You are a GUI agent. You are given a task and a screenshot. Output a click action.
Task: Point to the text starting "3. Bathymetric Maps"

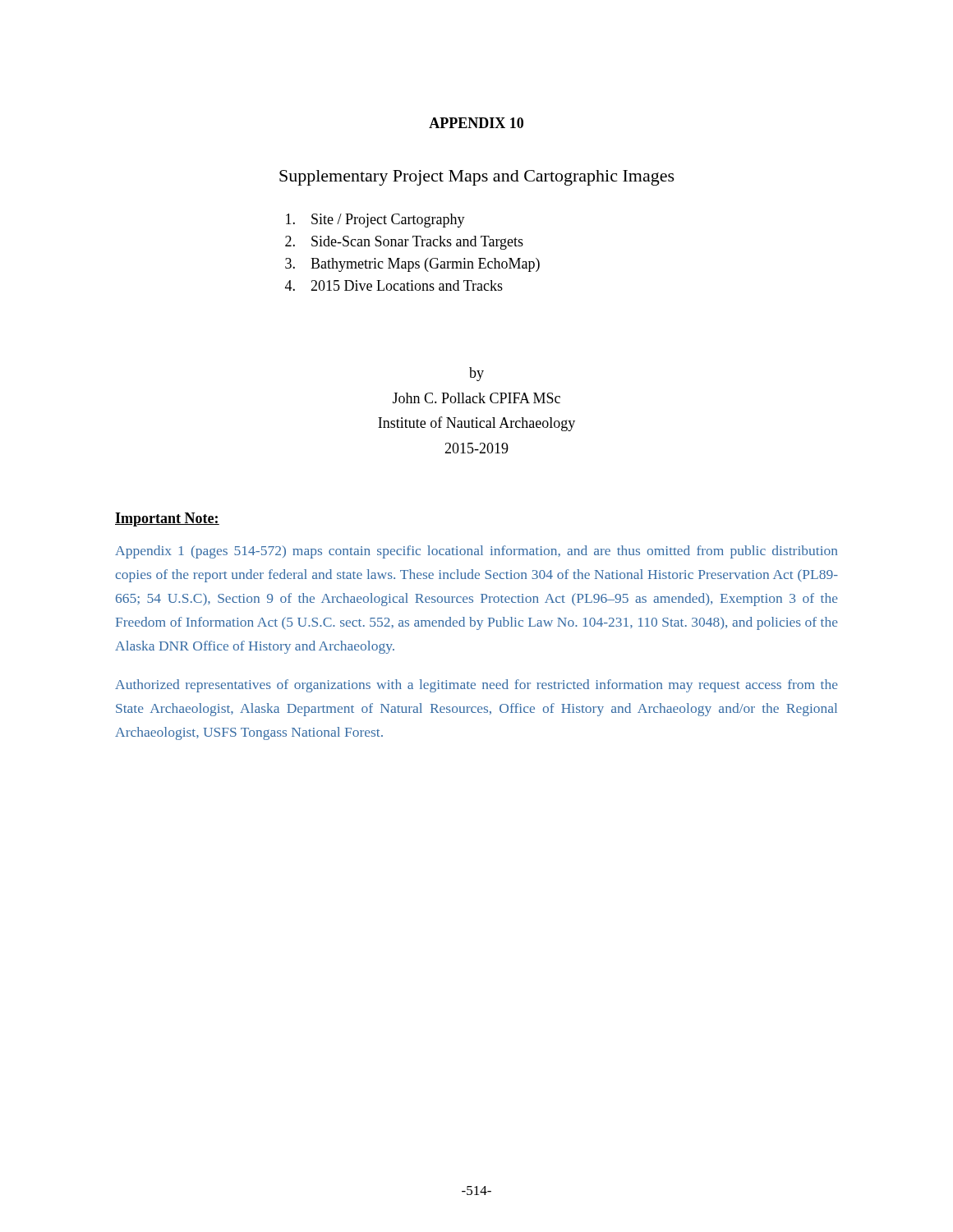pos(542,264)
